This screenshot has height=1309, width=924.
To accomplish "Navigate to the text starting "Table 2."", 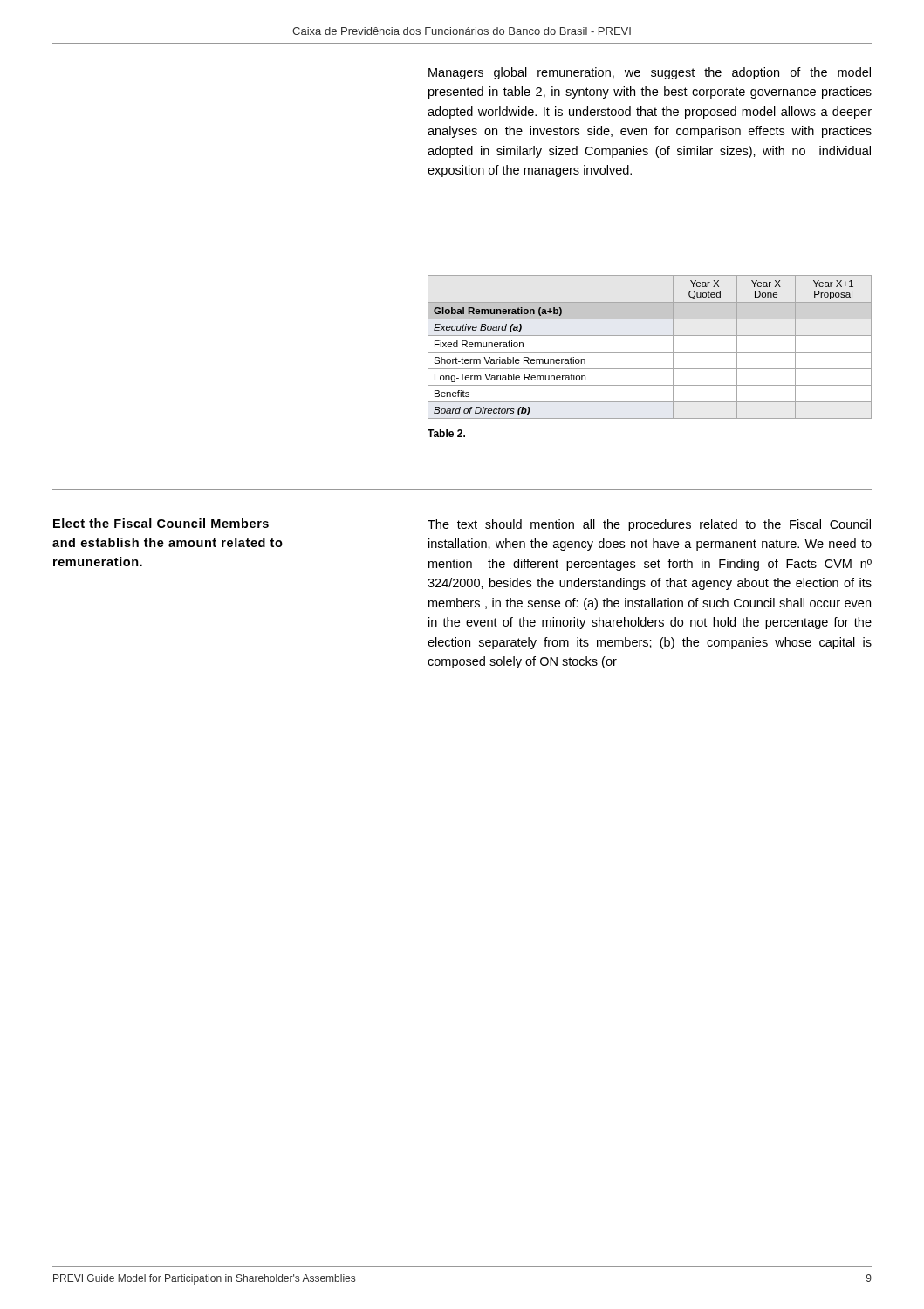I will [x=447, y=434].
